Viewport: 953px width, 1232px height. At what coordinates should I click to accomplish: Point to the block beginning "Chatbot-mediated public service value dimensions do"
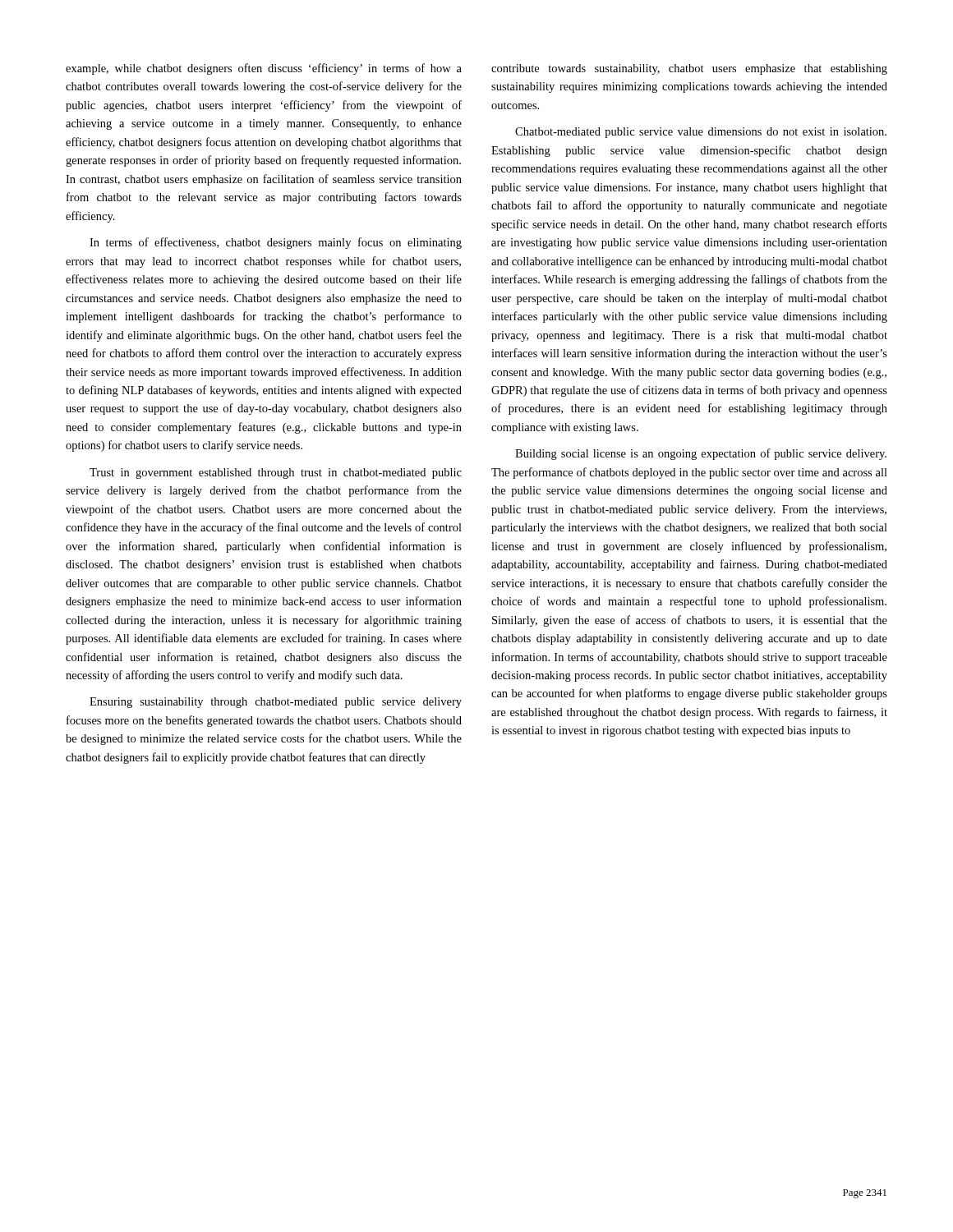click(689, 280)
